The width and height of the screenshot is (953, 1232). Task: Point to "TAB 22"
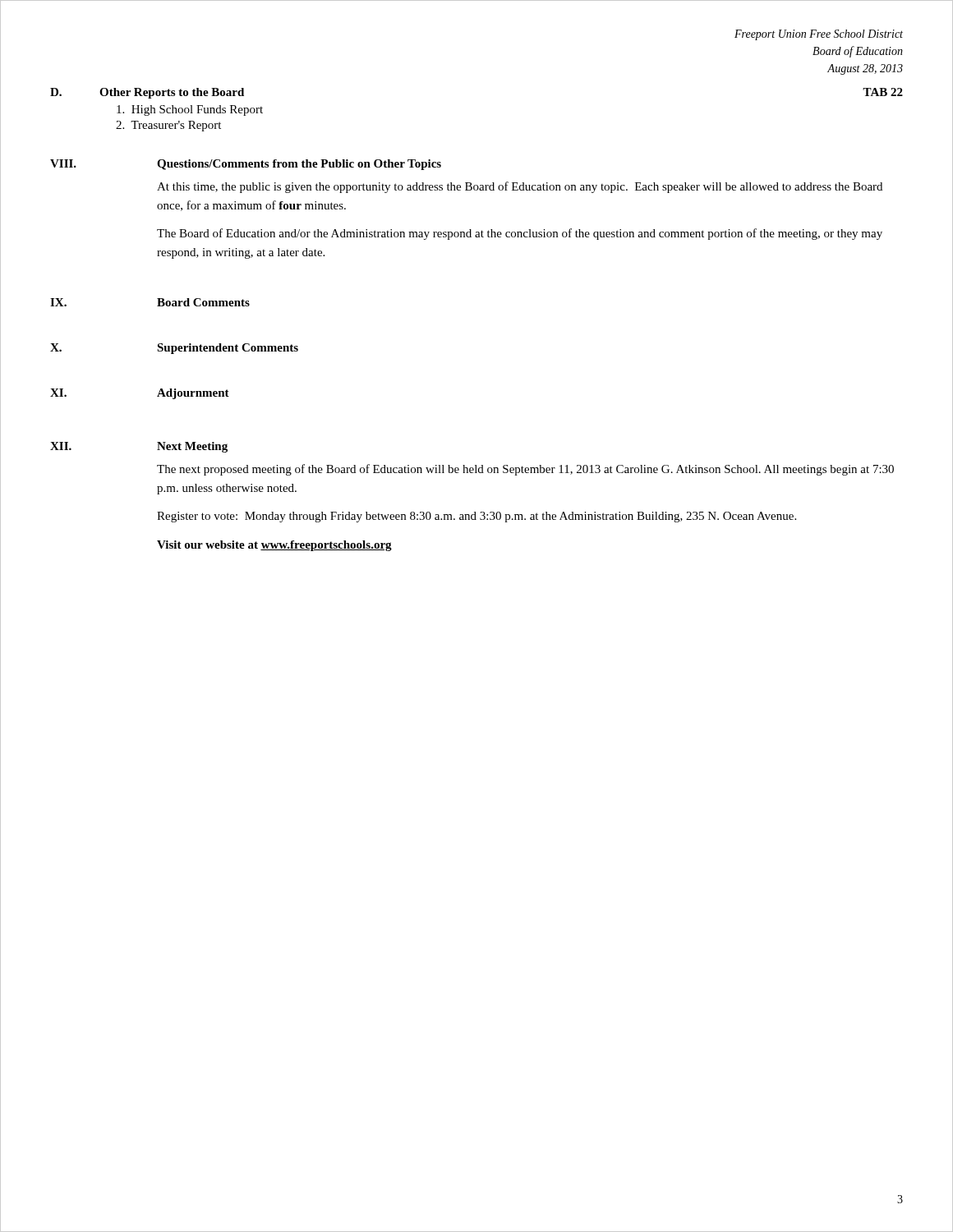883,92
